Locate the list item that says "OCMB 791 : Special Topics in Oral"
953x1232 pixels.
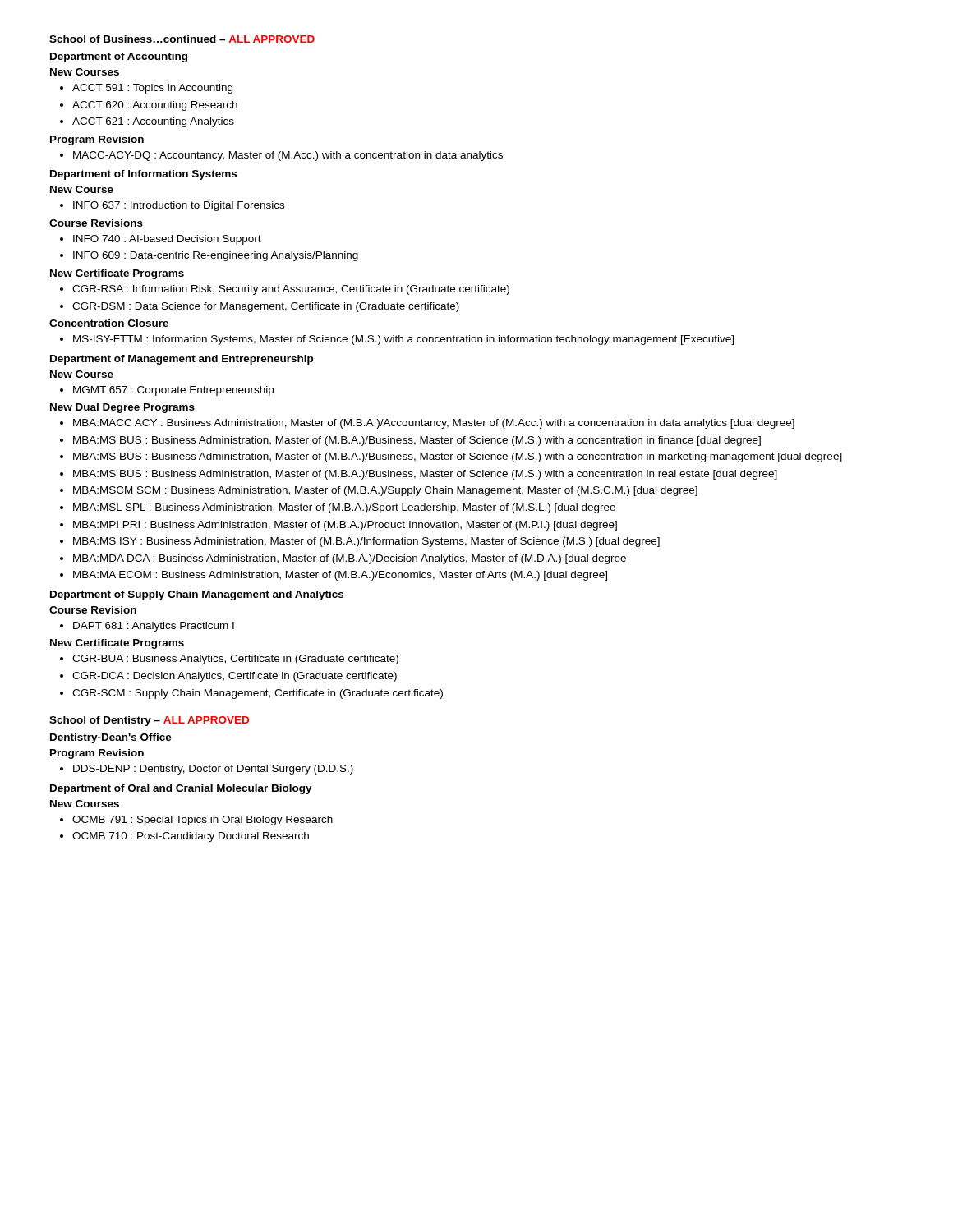click(203, 819)
